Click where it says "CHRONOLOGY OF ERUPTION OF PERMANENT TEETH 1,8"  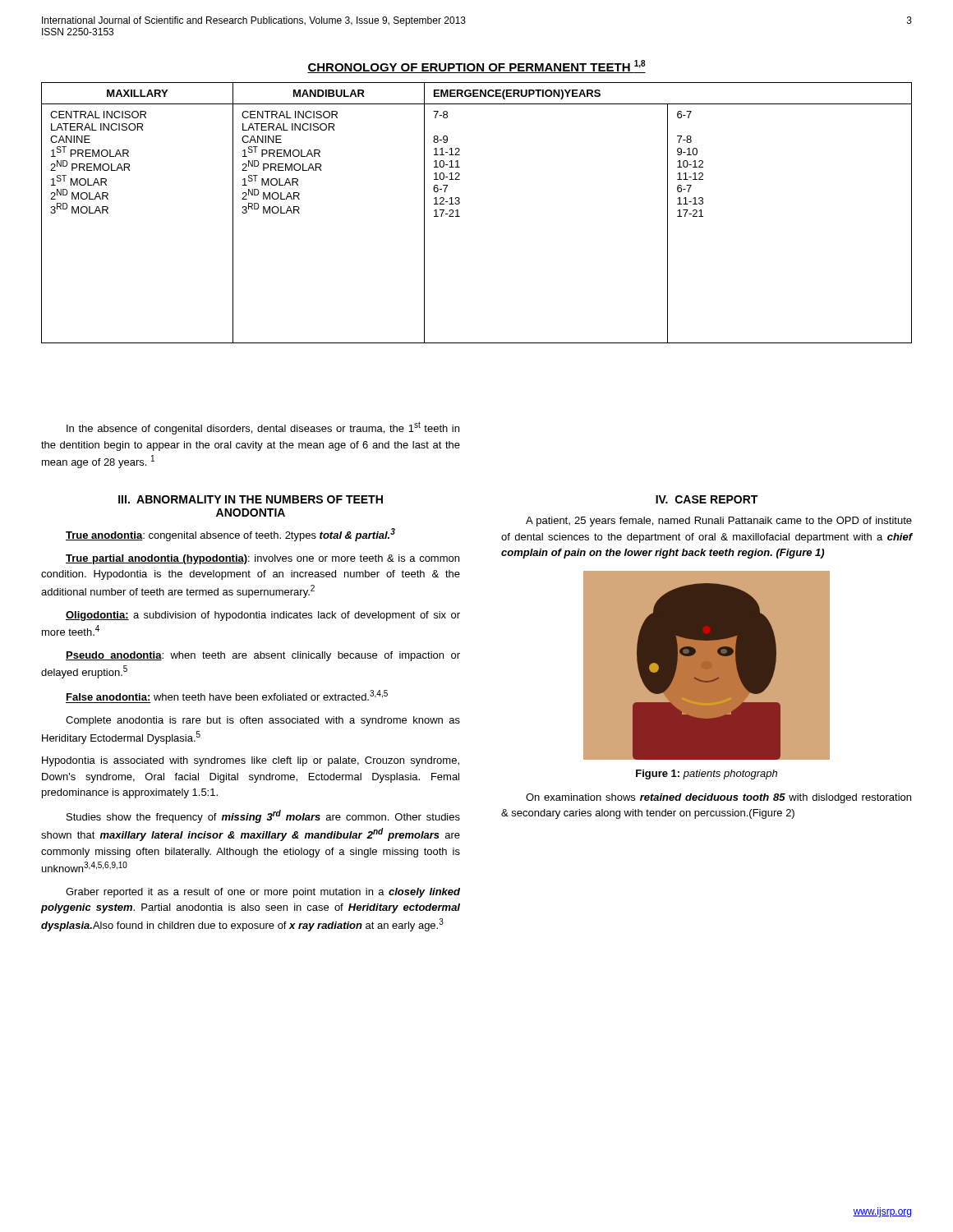(476, 67)
